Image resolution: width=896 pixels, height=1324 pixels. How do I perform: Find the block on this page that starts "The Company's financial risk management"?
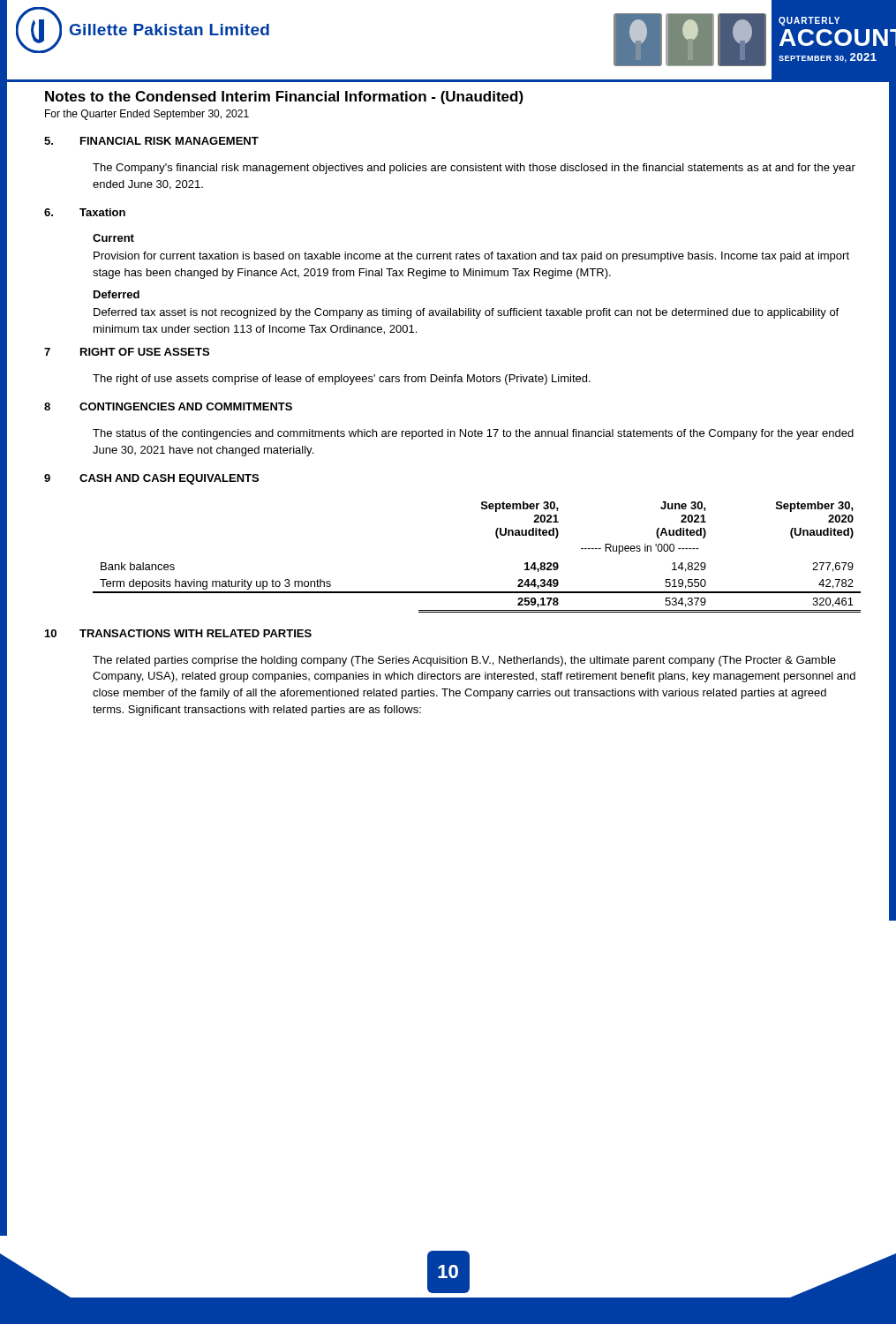(477, 176)
